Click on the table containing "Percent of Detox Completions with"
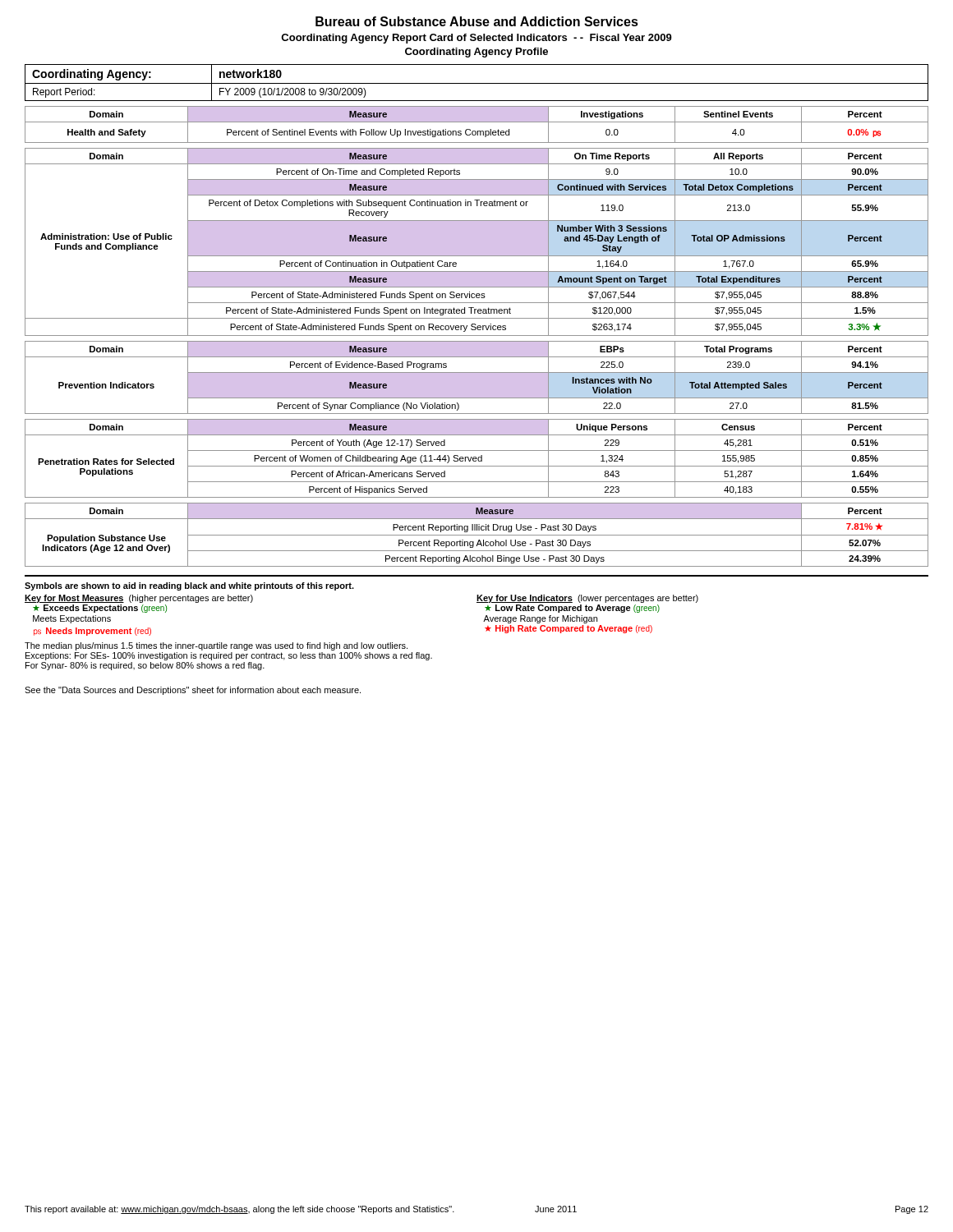Screen dimensions: 1232x953 pyautogui.click(x=476, y=242)
